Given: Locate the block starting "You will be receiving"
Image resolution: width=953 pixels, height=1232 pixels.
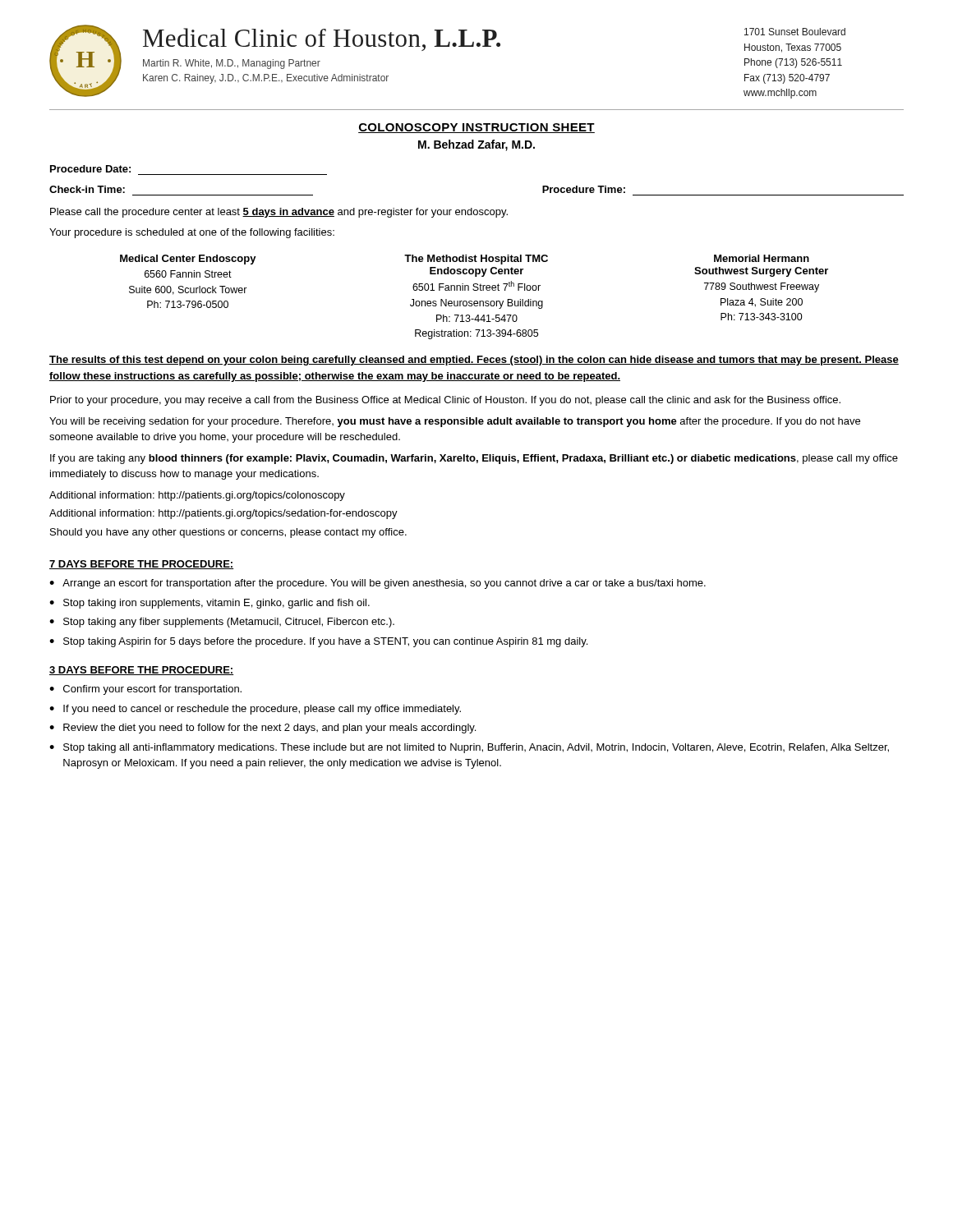Looking at the screenshot, I should pos(455,429).
